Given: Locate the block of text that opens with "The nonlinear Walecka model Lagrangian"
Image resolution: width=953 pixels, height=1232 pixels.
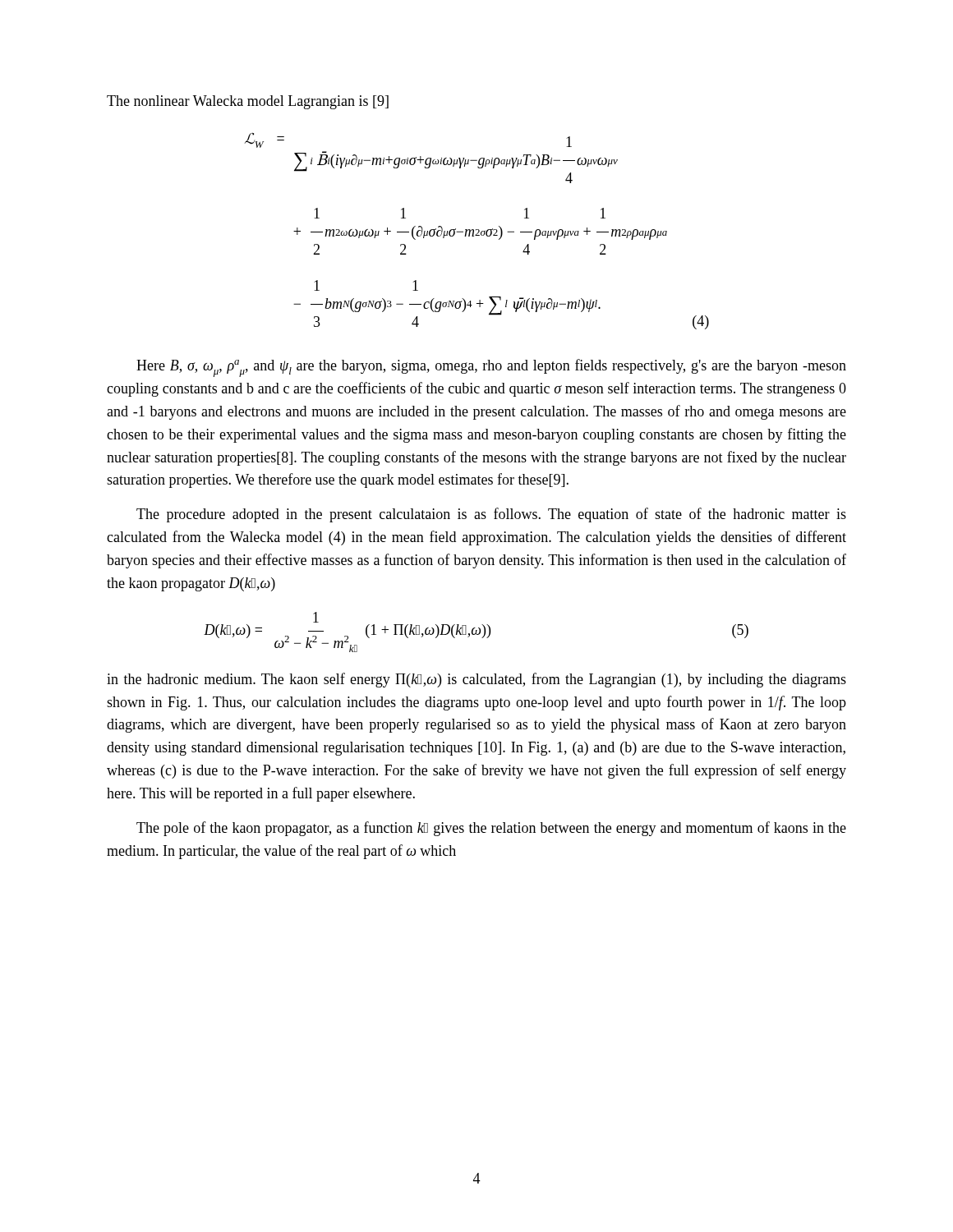Looking at the screenshot, I should (248, 101).
